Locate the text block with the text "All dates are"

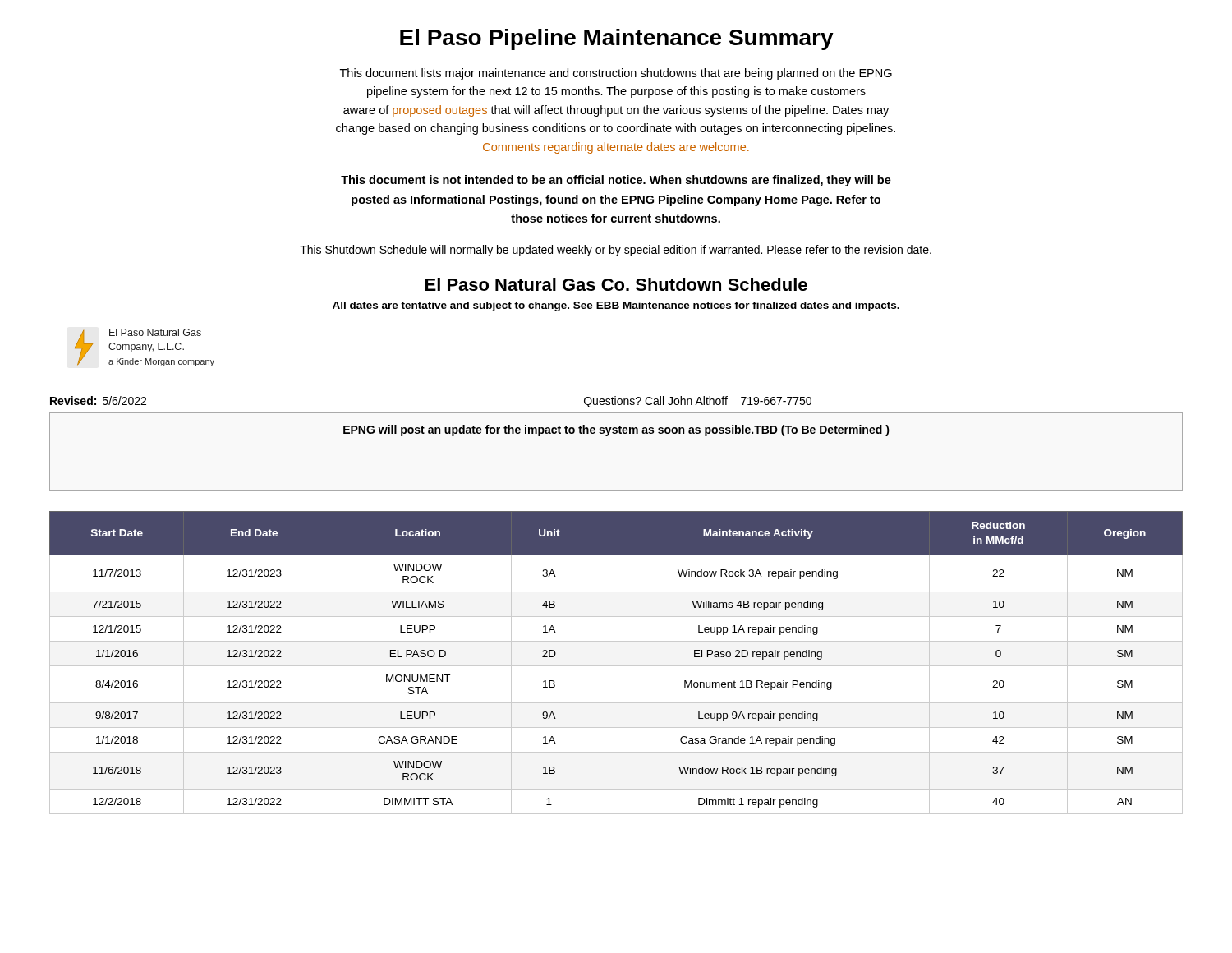click(616, 305)
